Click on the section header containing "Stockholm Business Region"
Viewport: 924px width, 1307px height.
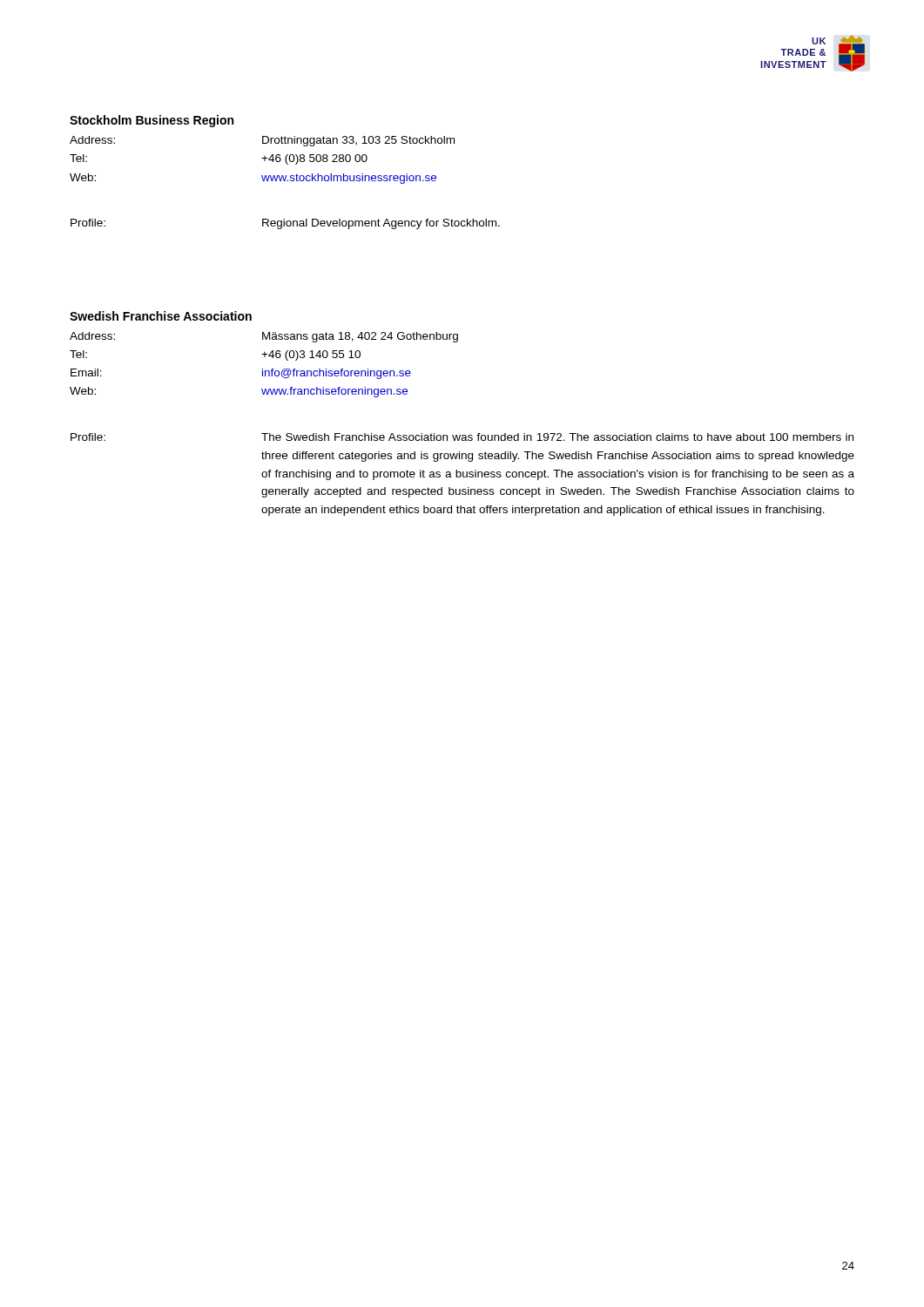pyautogui.click(x=152, y=120)
